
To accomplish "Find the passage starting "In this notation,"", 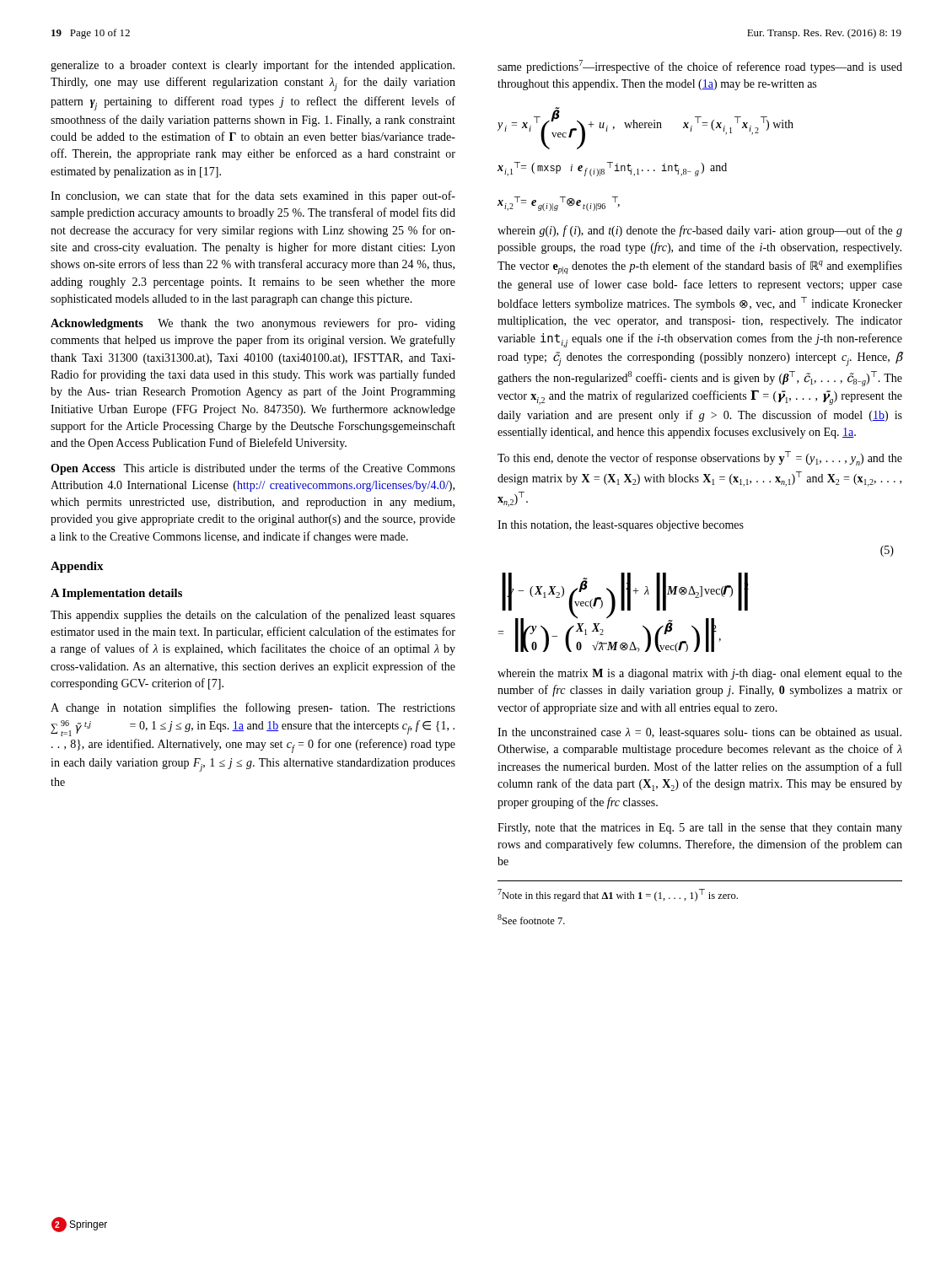I will coord(700,526).
